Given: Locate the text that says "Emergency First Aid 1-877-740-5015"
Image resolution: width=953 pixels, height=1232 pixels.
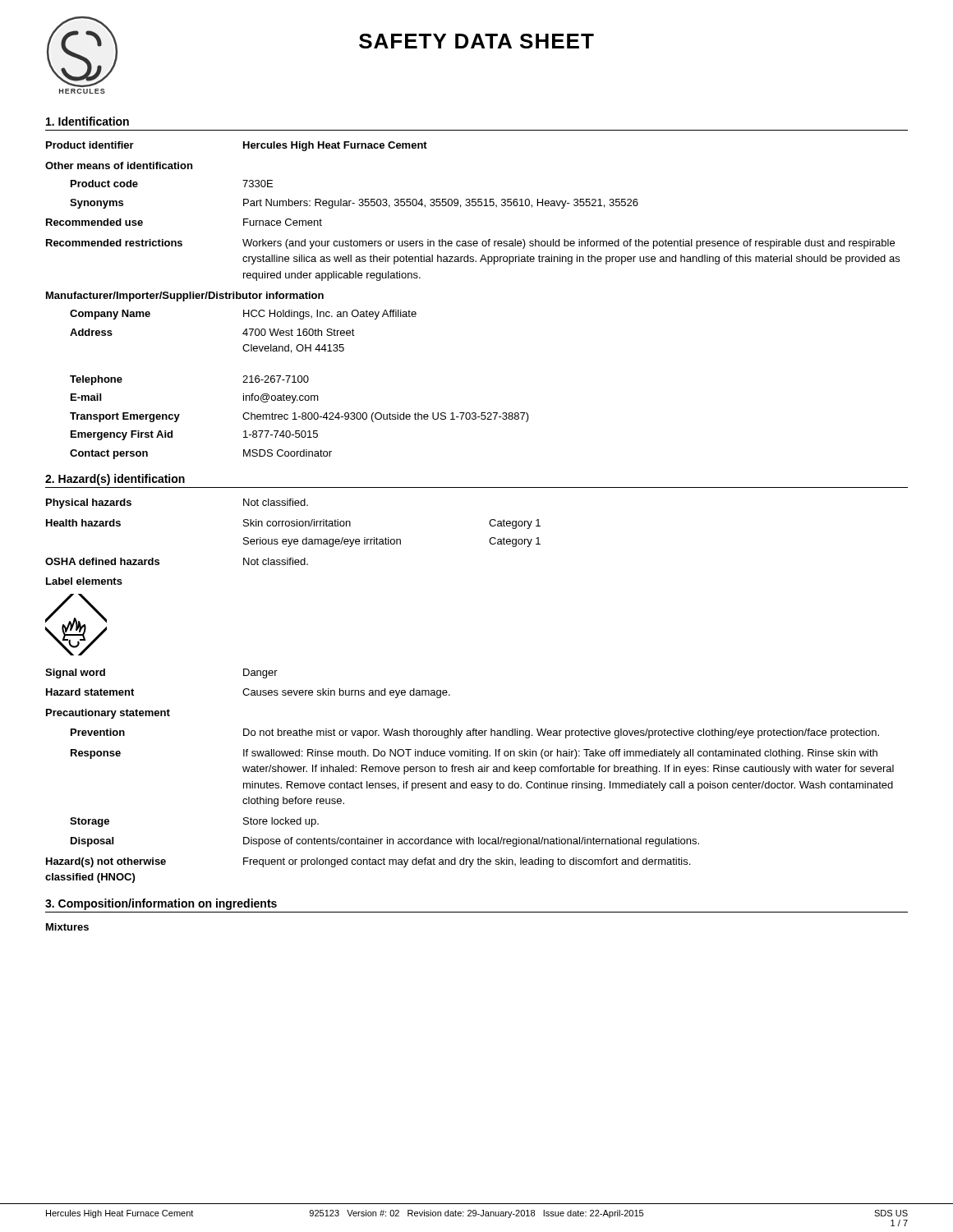Looking at the screenshot, I should pos(121,436).
